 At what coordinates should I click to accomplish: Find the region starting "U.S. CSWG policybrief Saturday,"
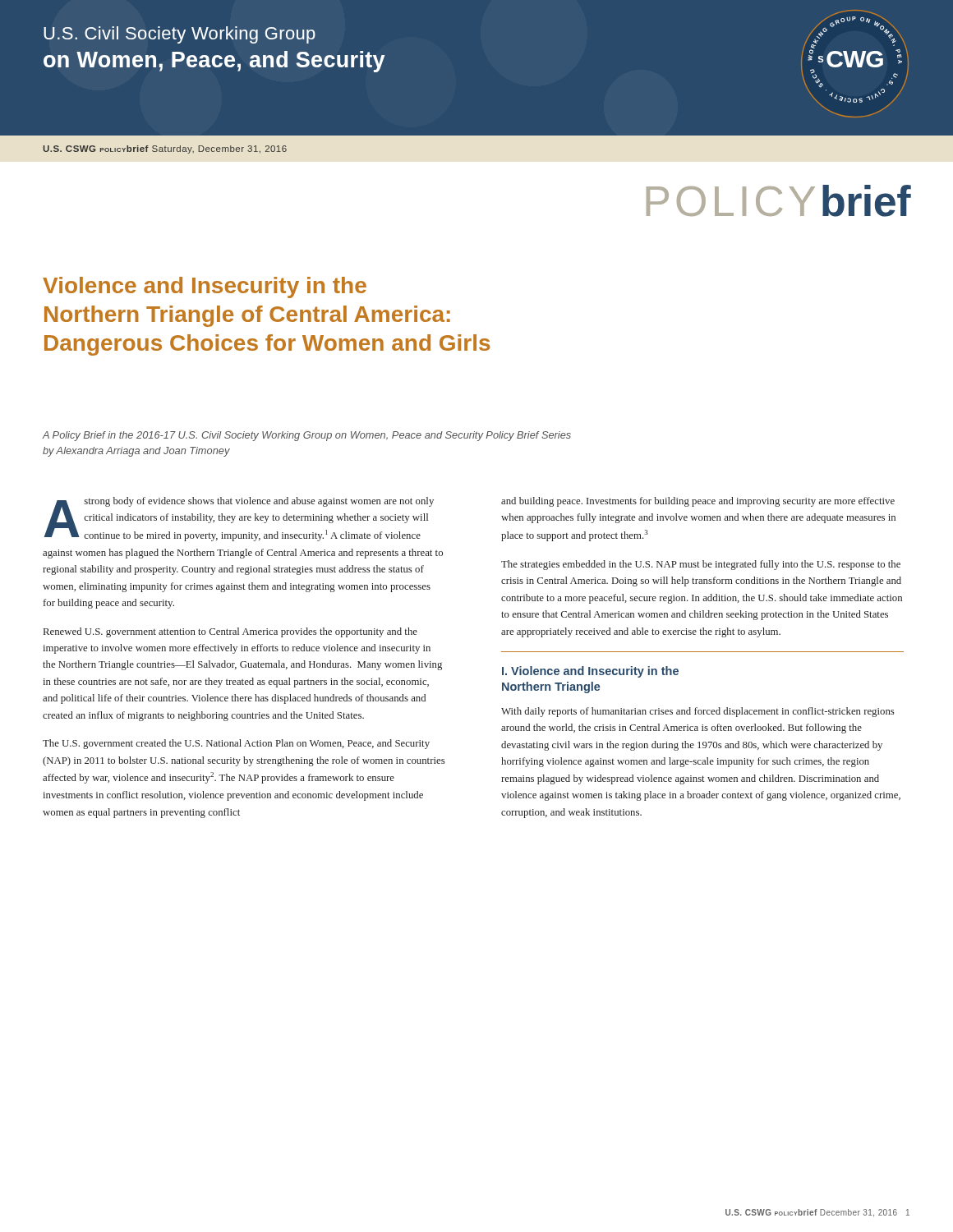pos(165,149)
